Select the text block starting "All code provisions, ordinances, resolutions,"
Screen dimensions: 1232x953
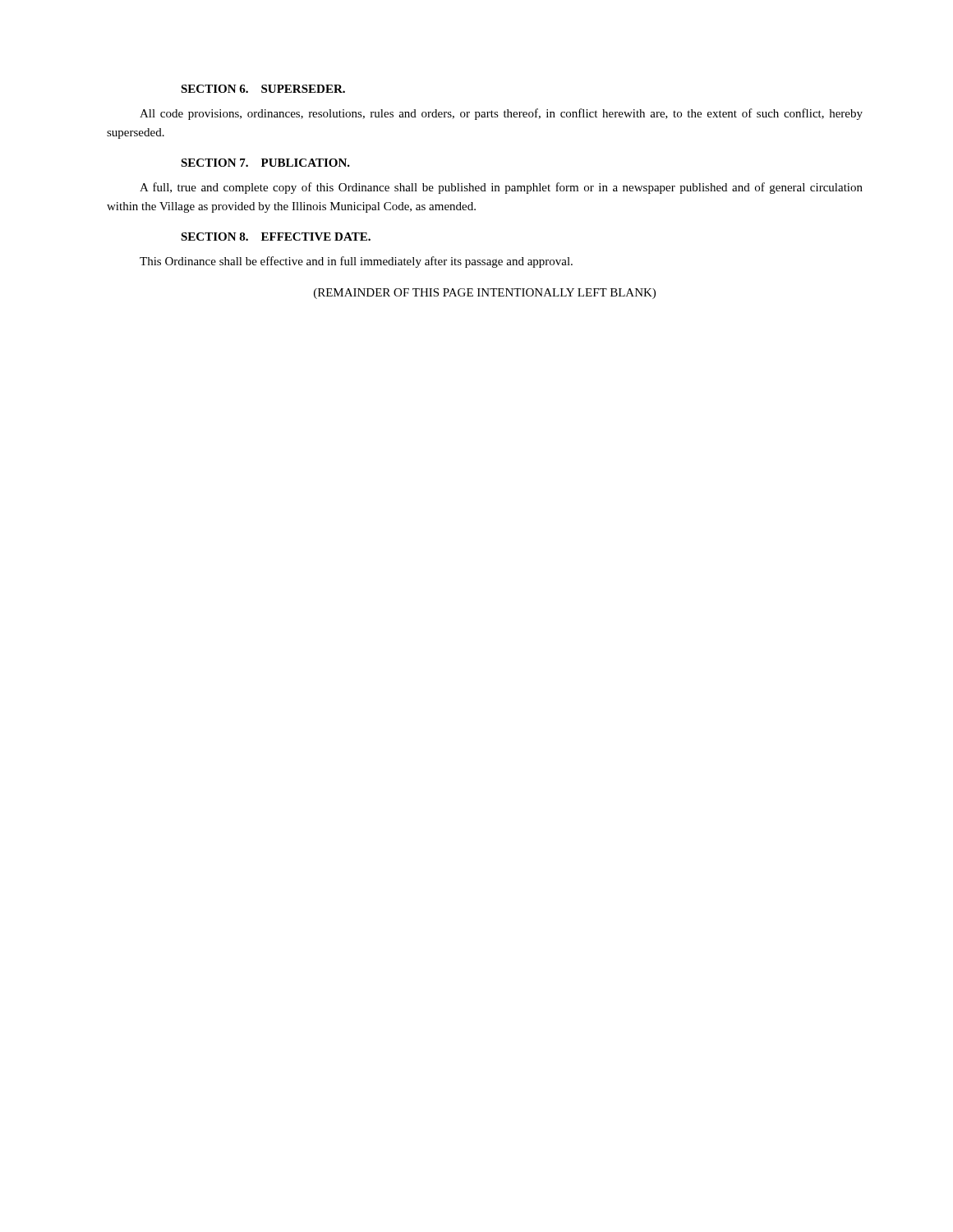click(485, 123)
